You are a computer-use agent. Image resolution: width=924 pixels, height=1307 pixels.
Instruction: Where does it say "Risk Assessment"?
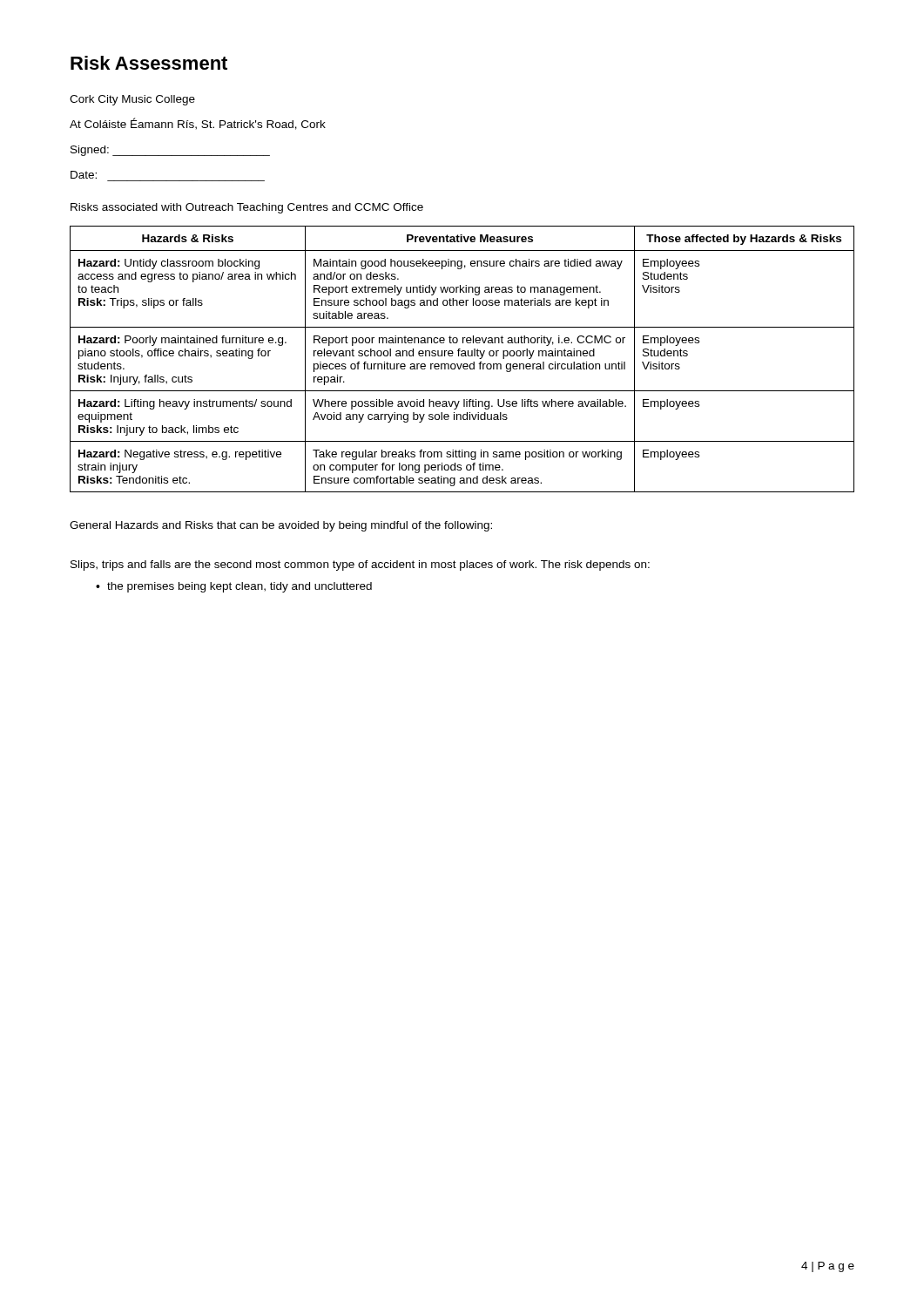pyautogui.click(x=149, y=63)
